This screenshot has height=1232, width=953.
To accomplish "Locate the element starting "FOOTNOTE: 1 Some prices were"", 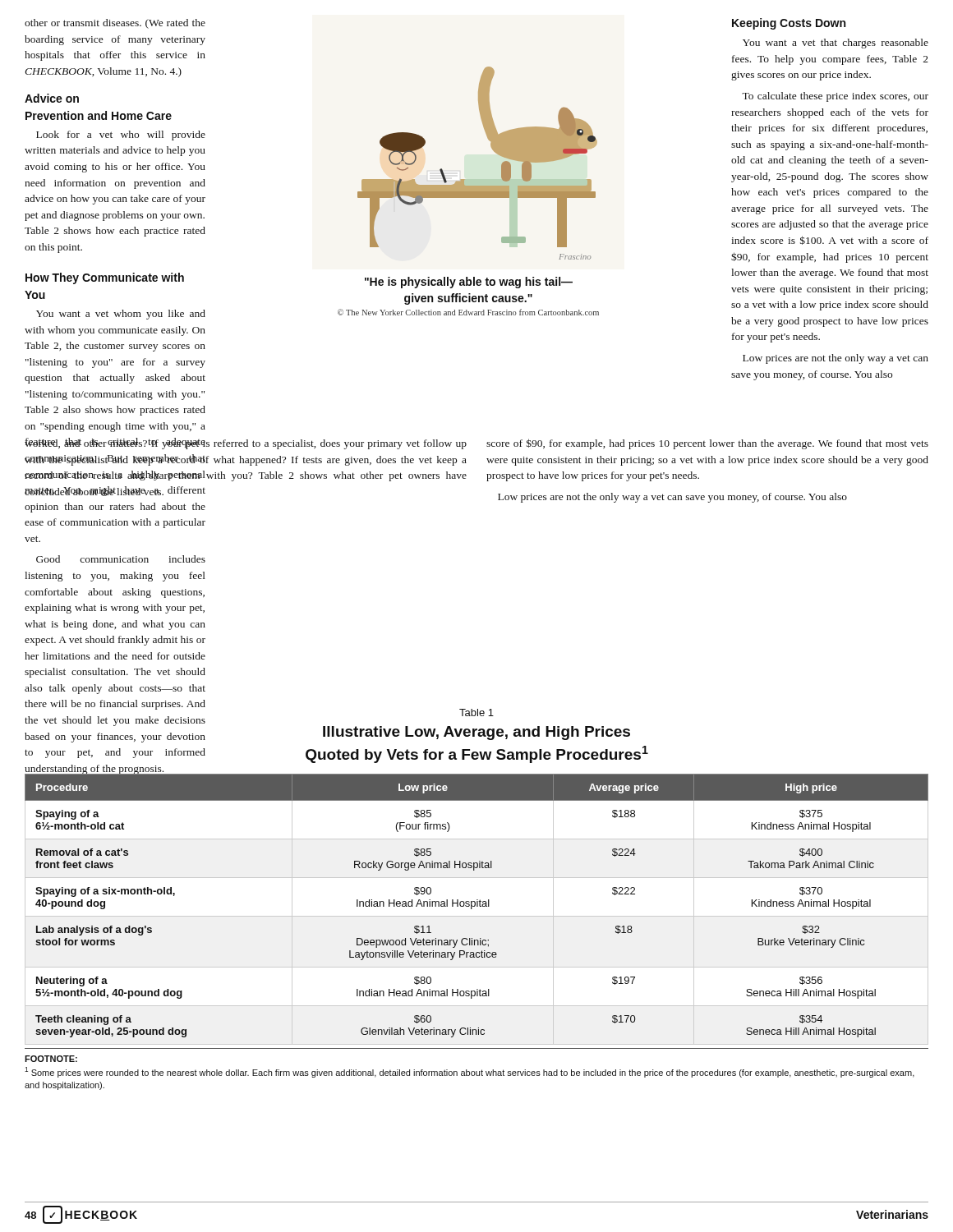I will 470,1072.
